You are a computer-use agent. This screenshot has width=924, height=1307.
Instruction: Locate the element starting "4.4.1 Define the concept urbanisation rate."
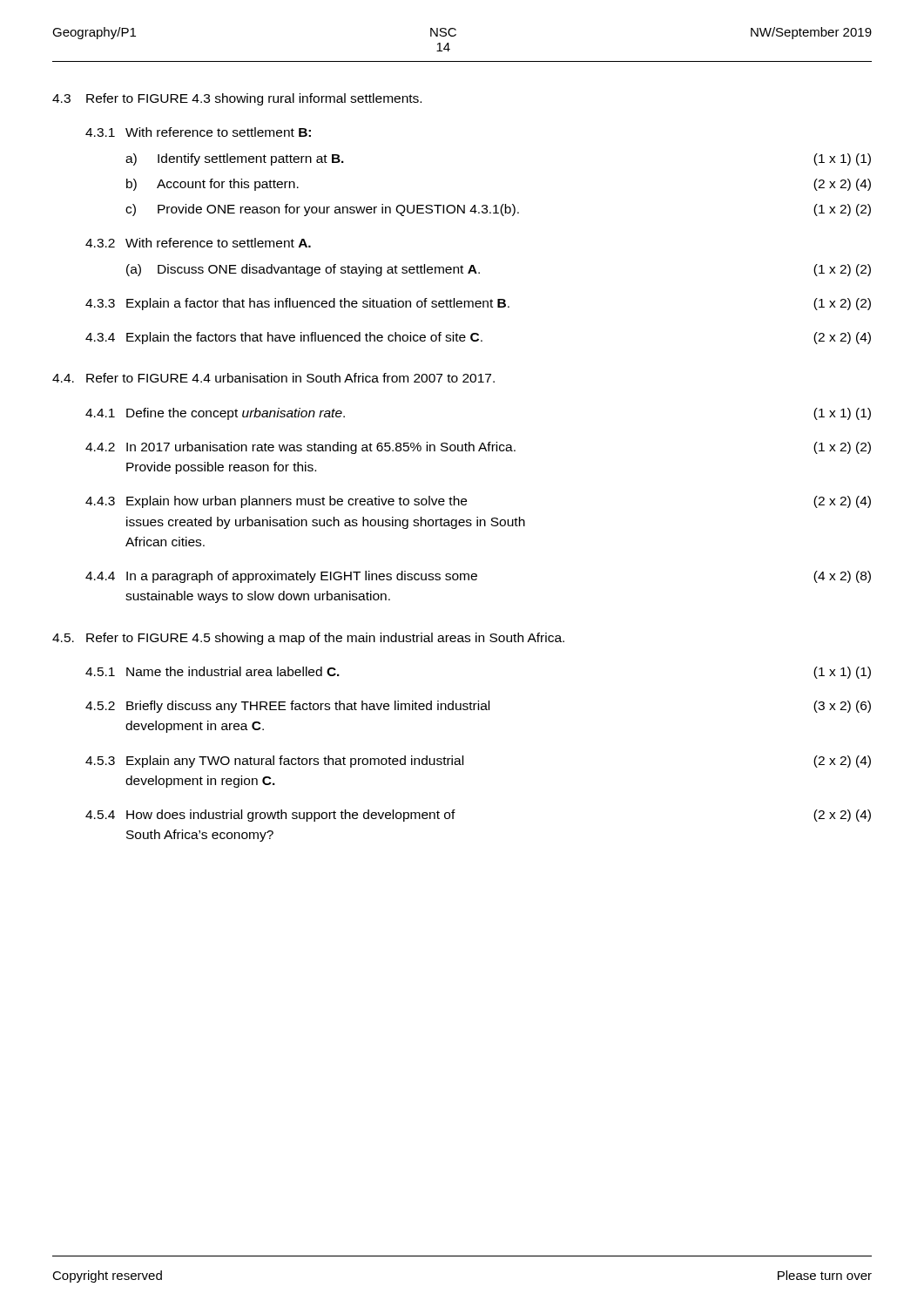coord(215,413)
